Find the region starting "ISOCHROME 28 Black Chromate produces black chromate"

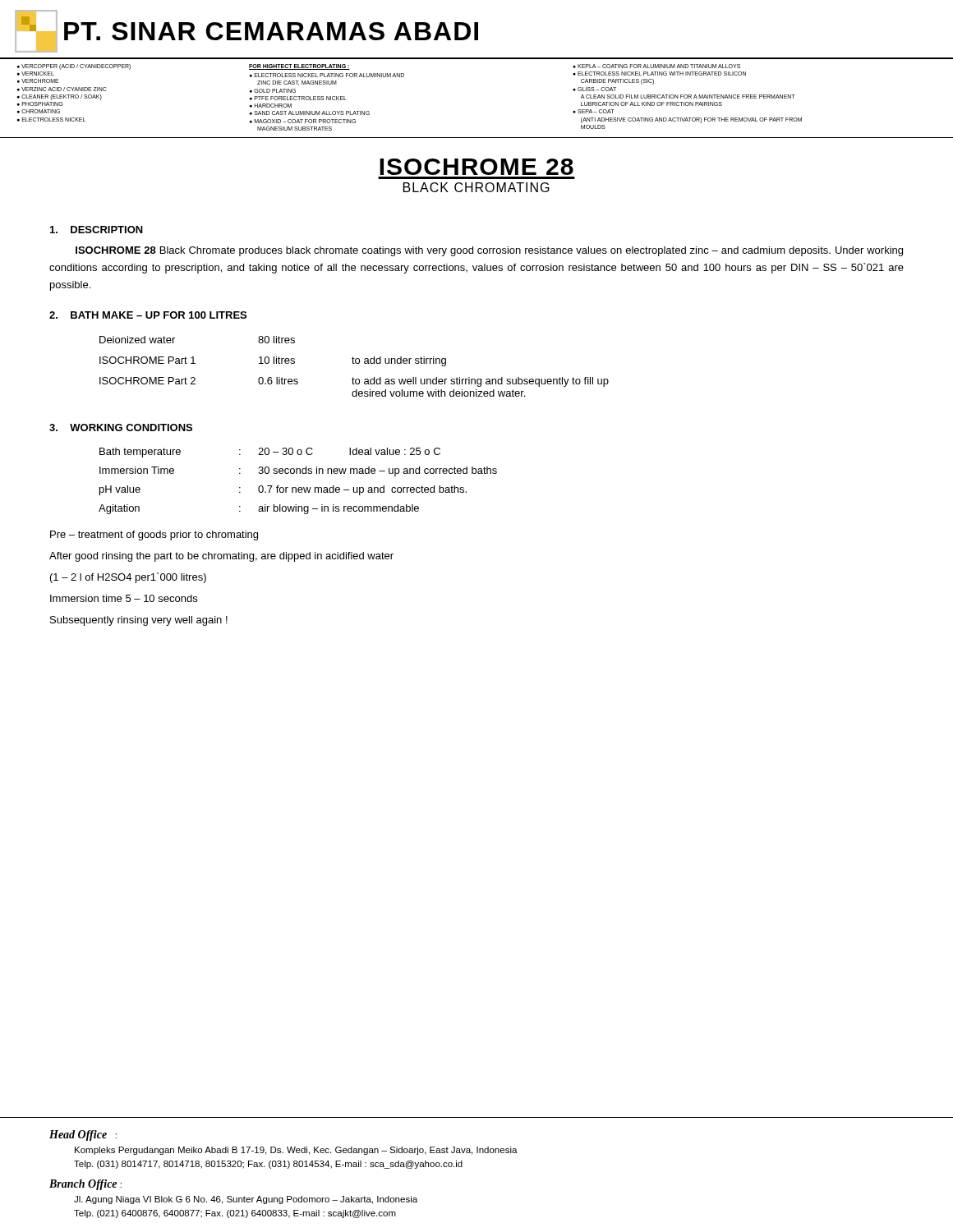(476, 267)
